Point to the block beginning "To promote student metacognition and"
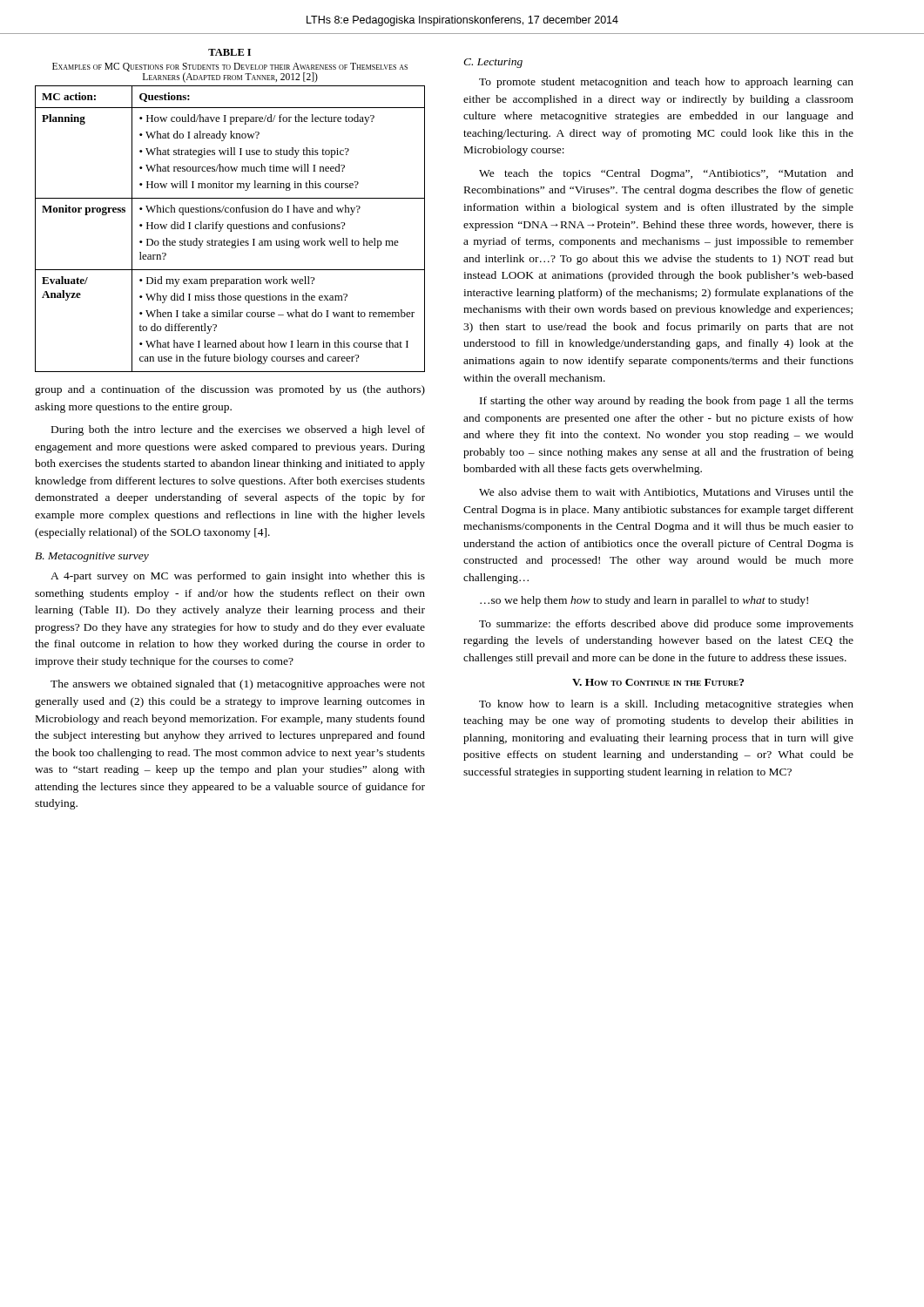This screenshot has height=1307, width=924. pyautogui.click(x=658, y=116)
